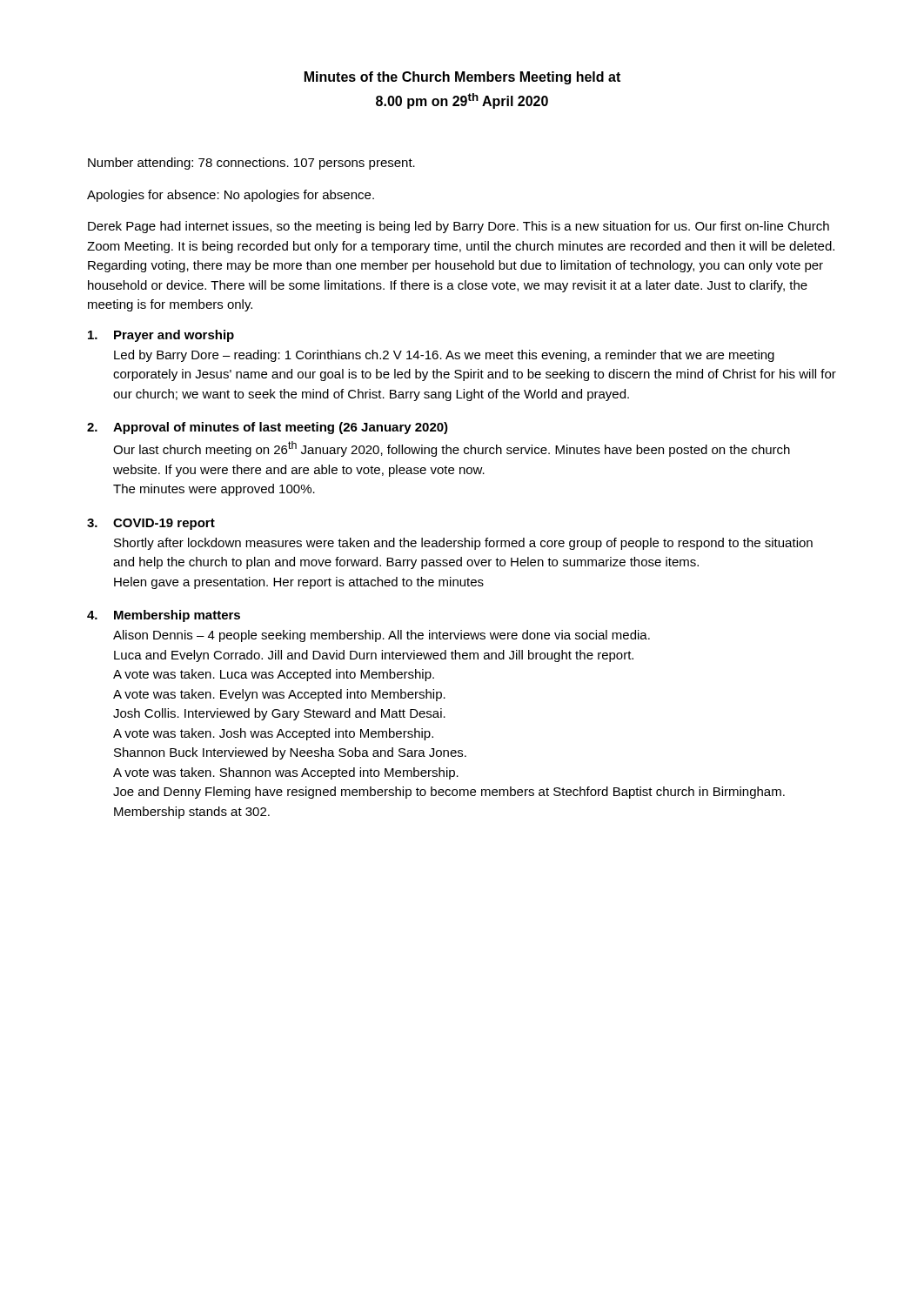Screen dimensions: 1305x924
Task: Locate the passage starting "Prayer and worship Led by Barry Dore –"
Action: point(462,366)
